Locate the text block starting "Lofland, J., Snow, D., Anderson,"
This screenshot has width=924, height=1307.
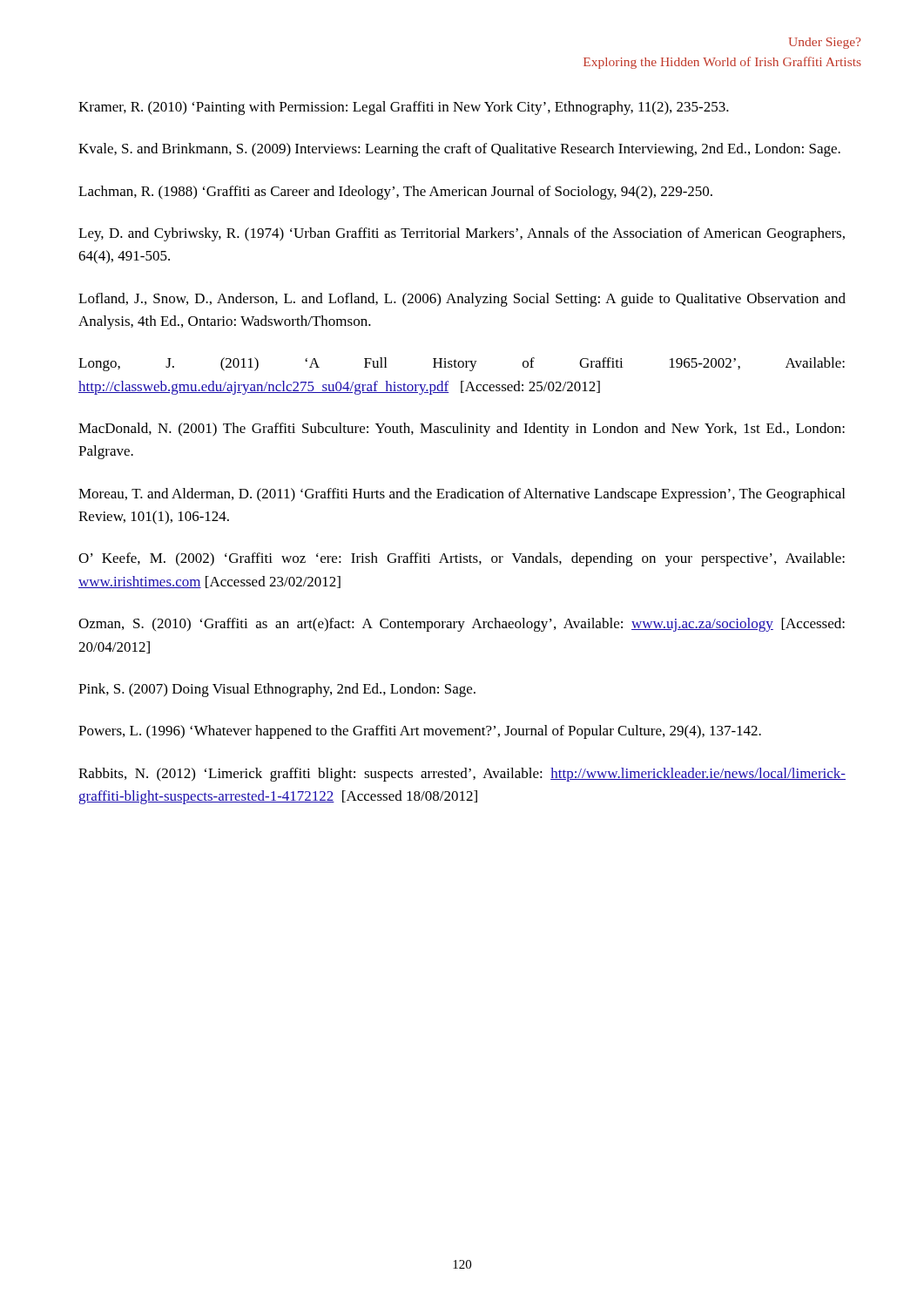[462, 310]
